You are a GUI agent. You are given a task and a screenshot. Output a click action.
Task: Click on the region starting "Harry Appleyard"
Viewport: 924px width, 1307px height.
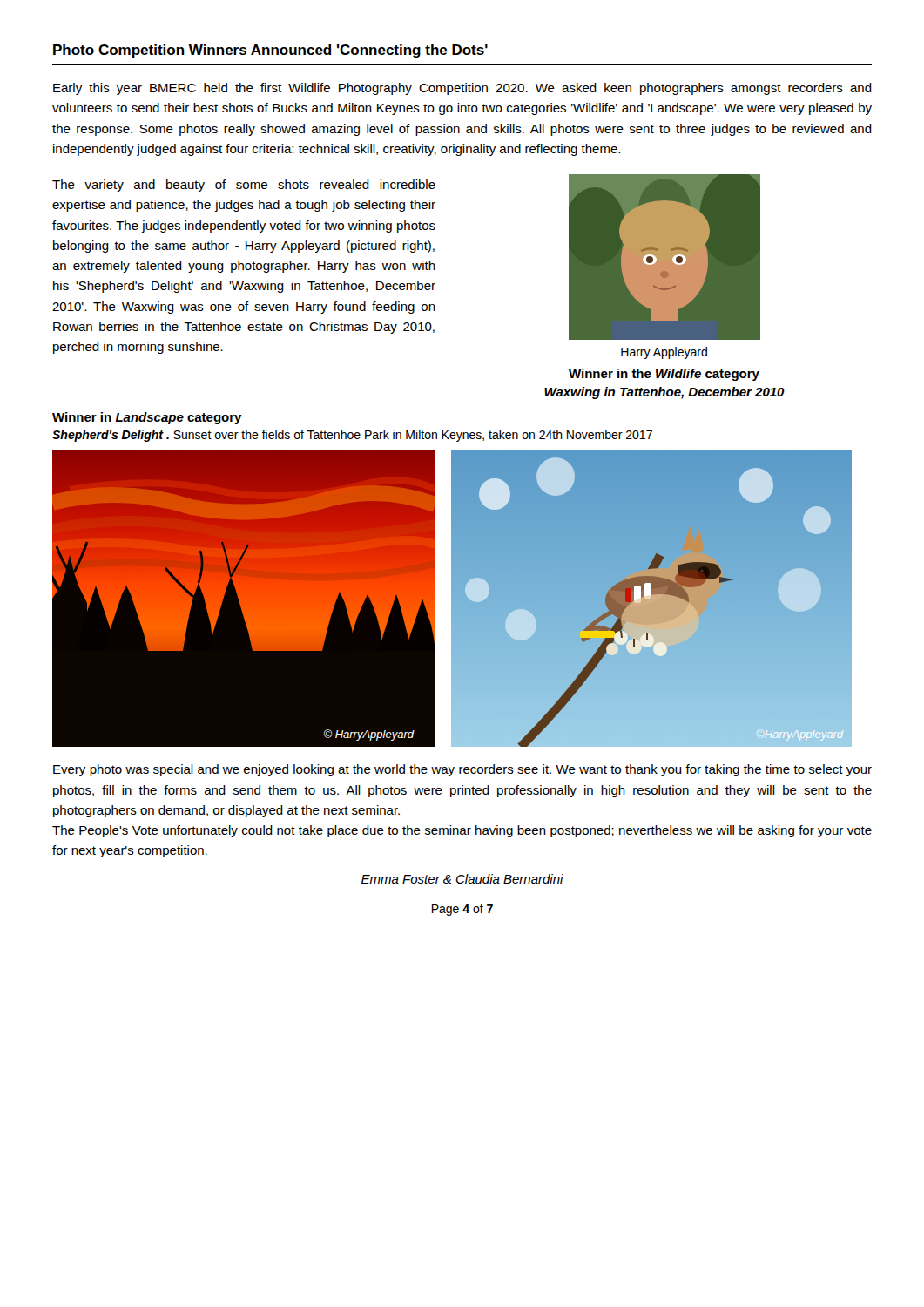point(664,352)
